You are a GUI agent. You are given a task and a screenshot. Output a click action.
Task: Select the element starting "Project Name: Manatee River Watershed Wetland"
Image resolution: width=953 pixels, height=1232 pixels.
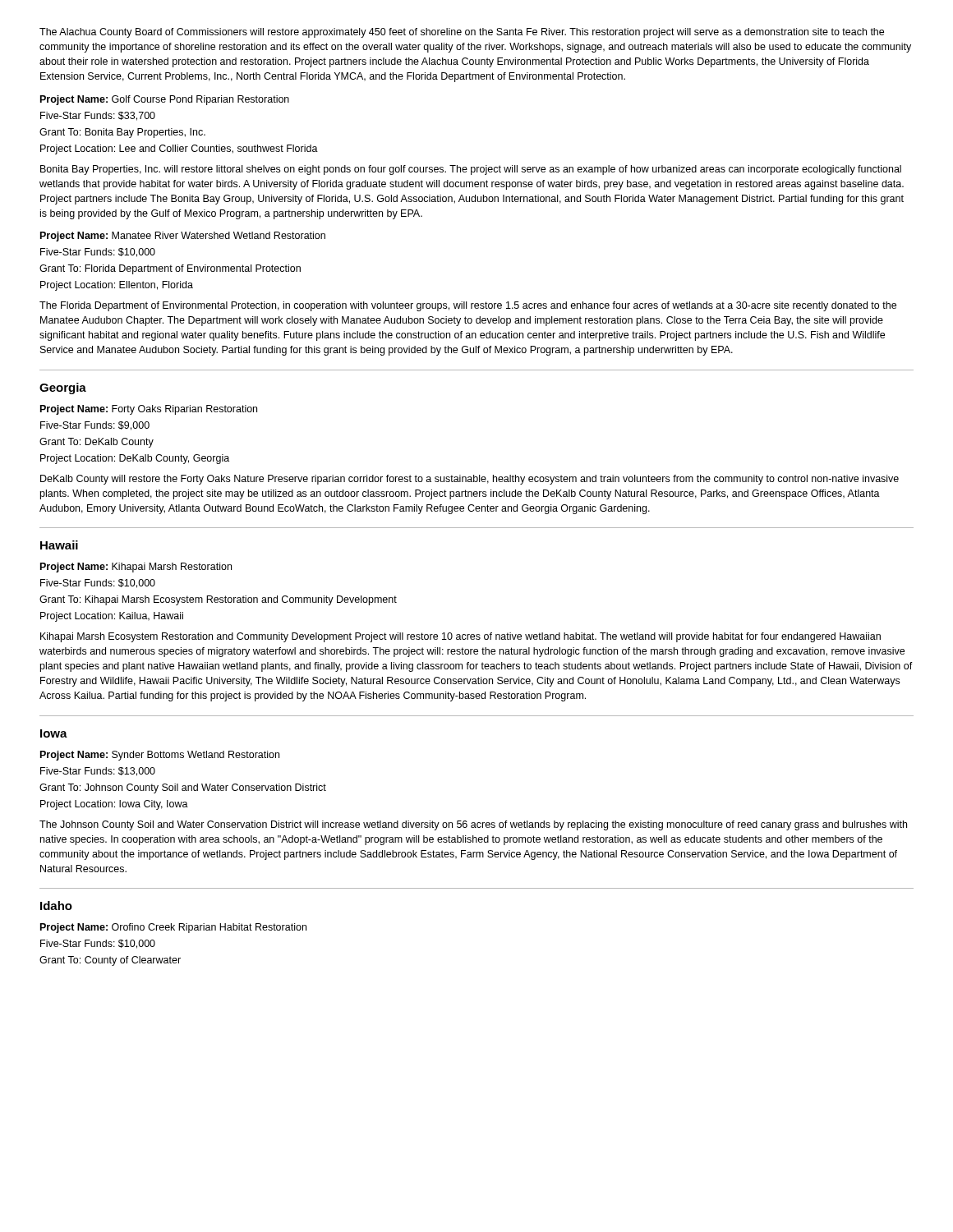[183, 237]
